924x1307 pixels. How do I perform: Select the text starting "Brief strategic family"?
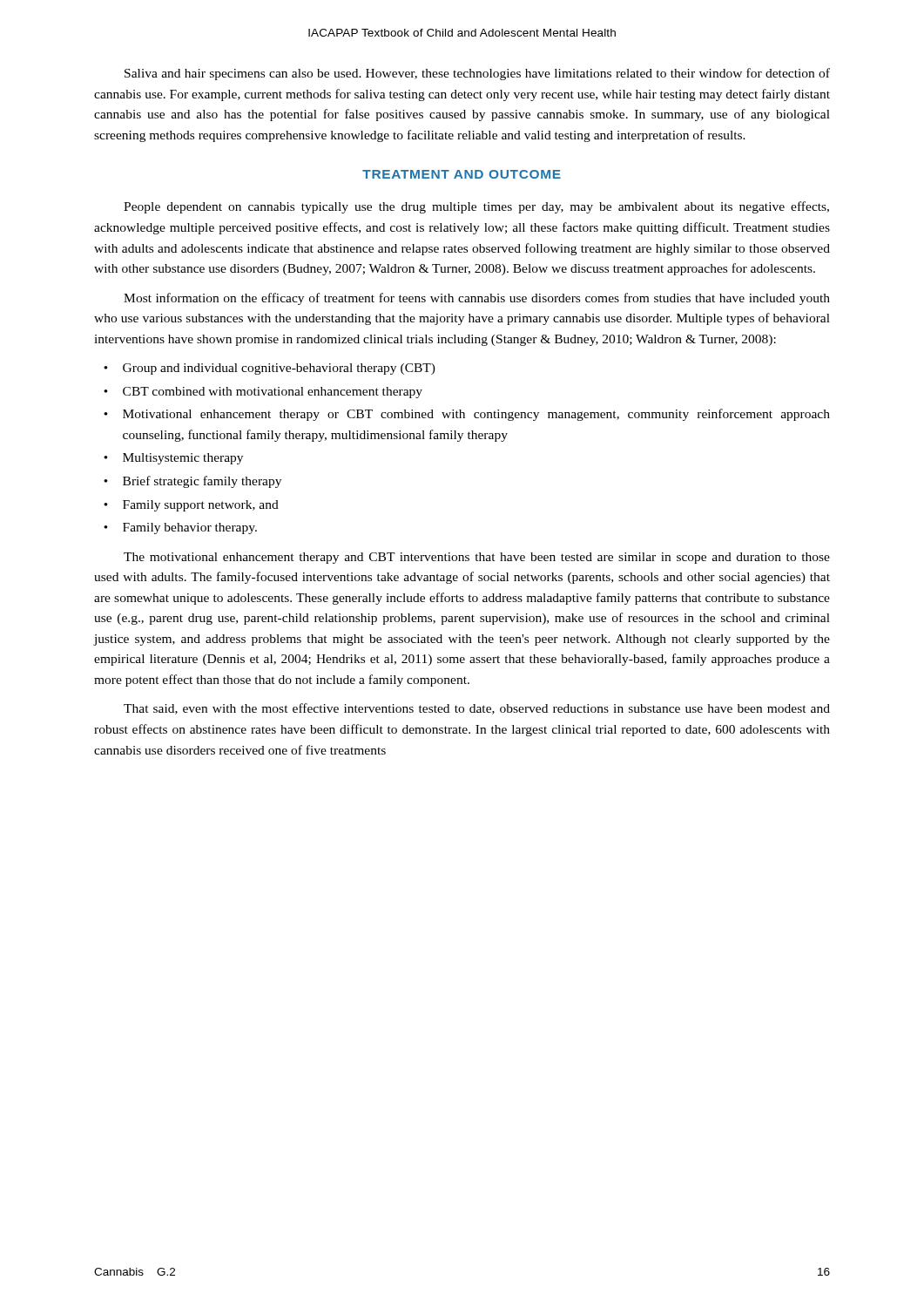point(202,481)
